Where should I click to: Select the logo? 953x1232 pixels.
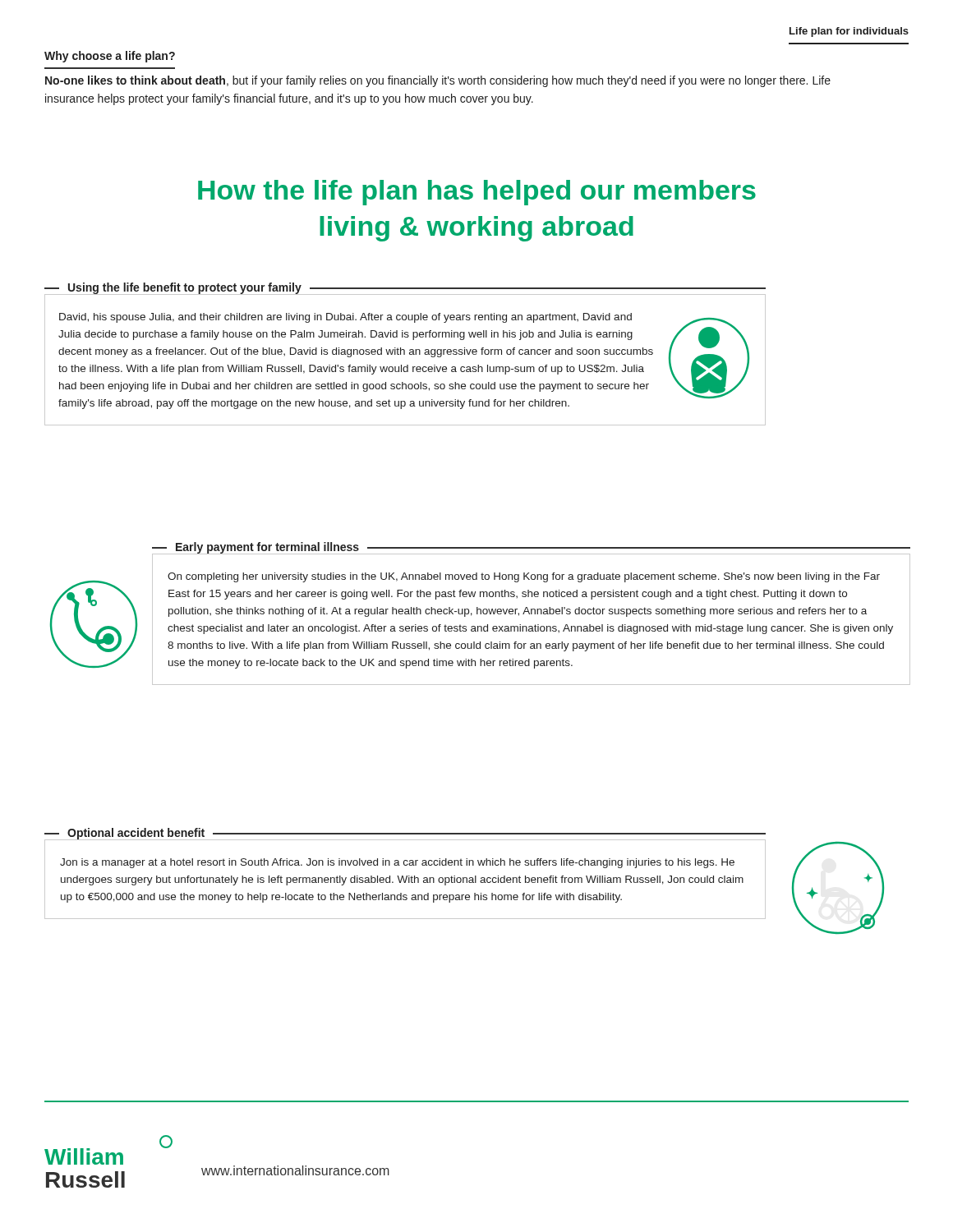click(x=113, y=1165)
